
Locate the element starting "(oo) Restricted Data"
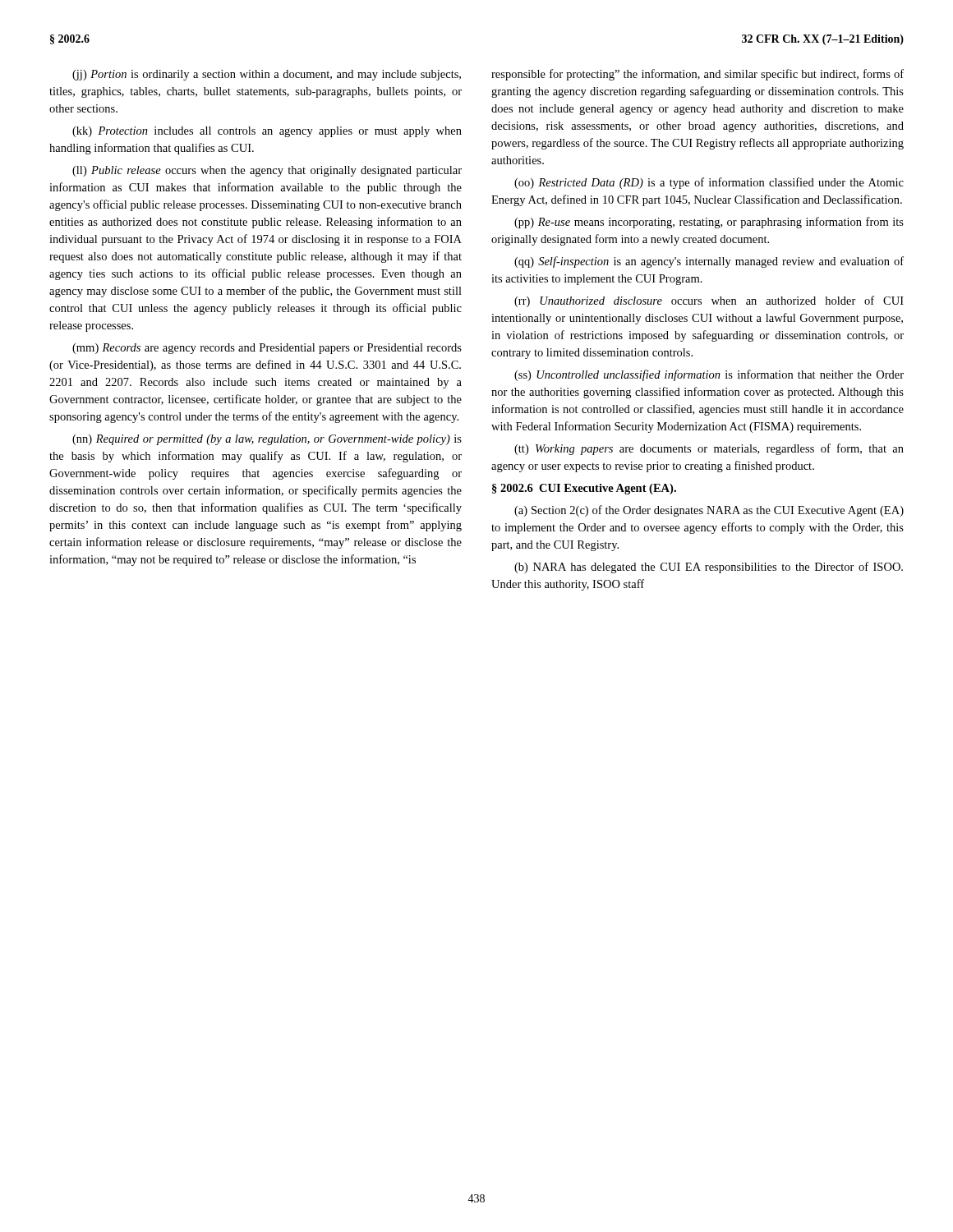click(x=698, y=191)
